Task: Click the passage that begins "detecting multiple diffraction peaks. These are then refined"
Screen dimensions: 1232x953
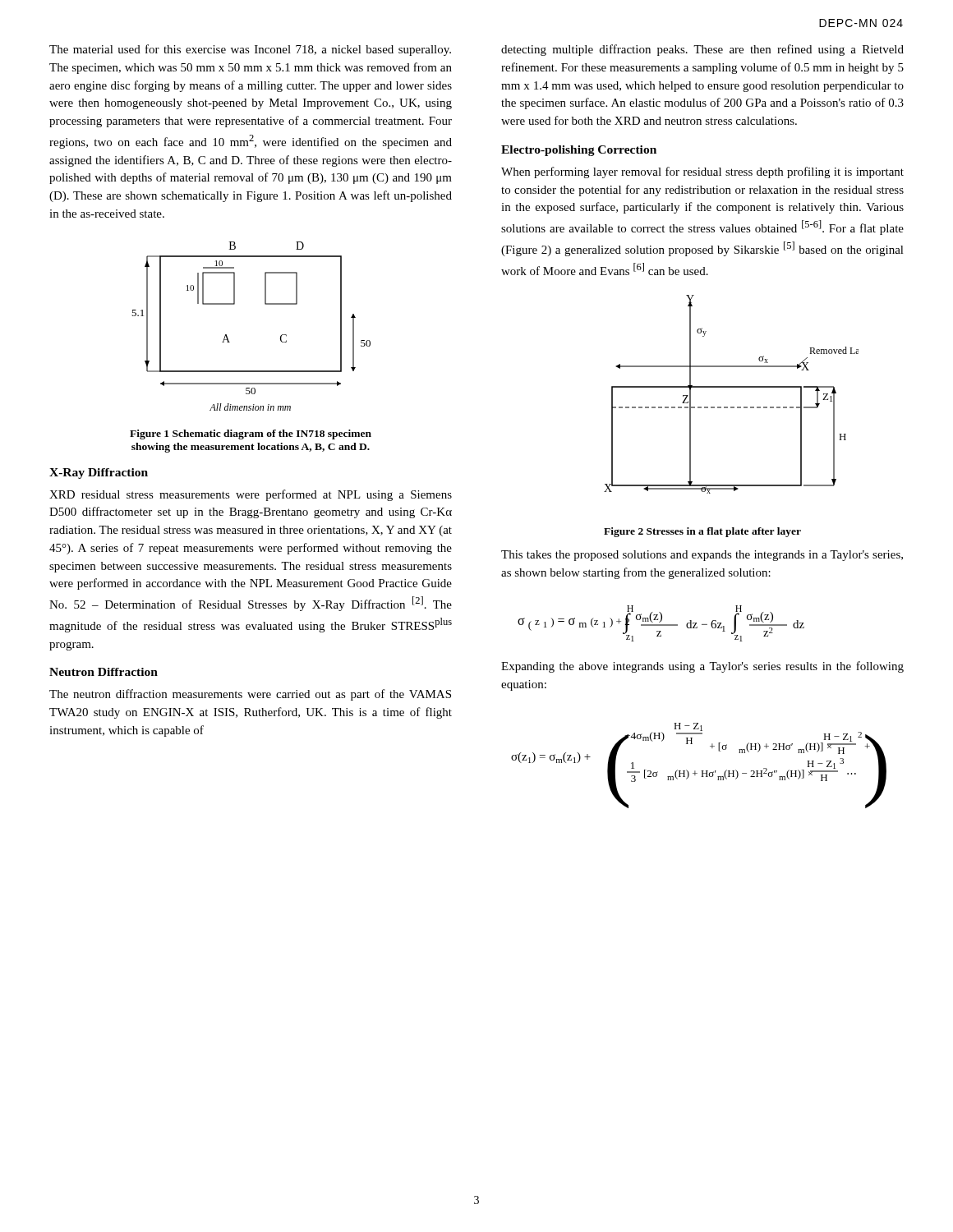Action: click(702, 86)
